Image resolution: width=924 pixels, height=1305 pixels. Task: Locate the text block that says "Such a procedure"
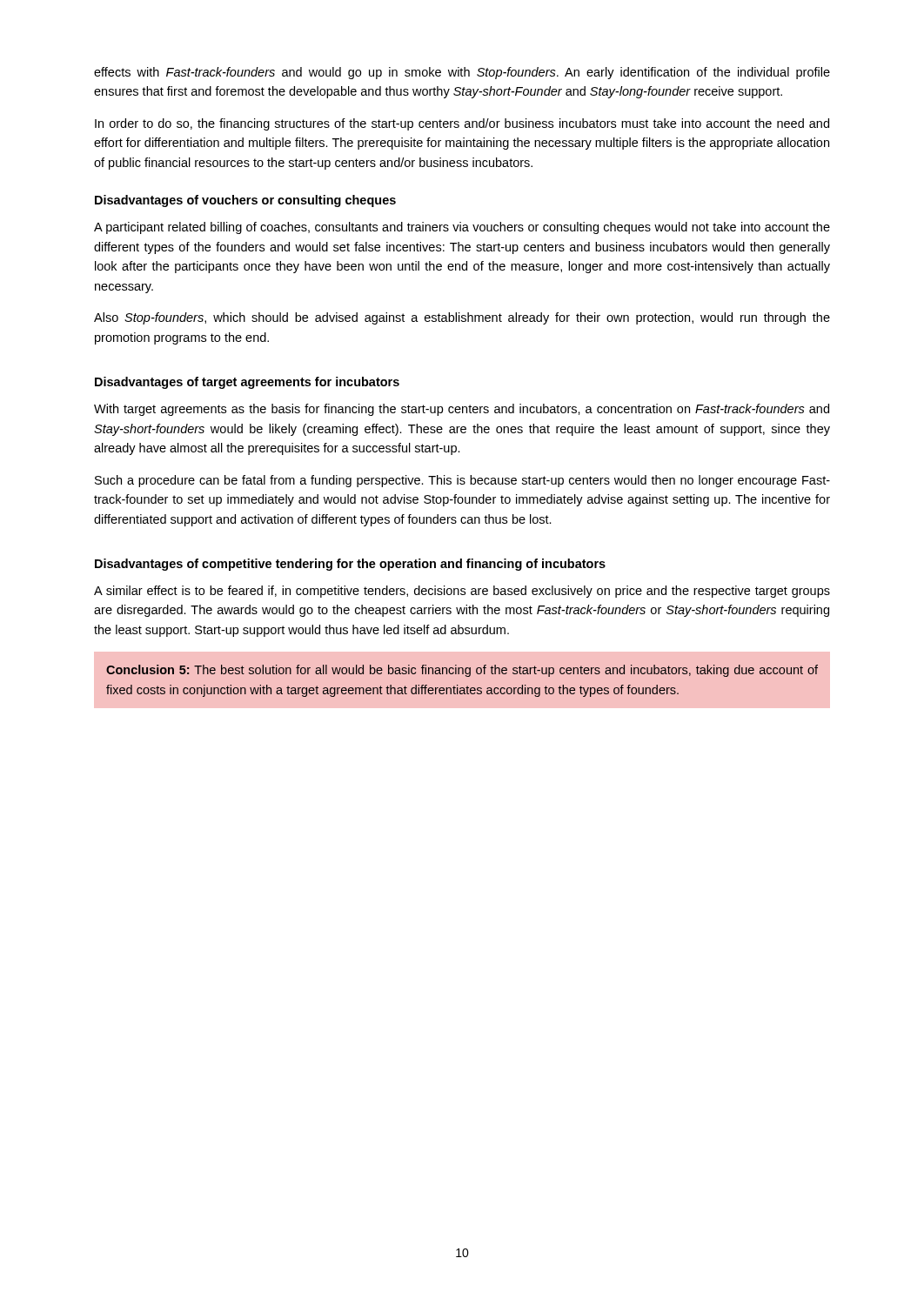pyautogui.click(x=462, y=499)
